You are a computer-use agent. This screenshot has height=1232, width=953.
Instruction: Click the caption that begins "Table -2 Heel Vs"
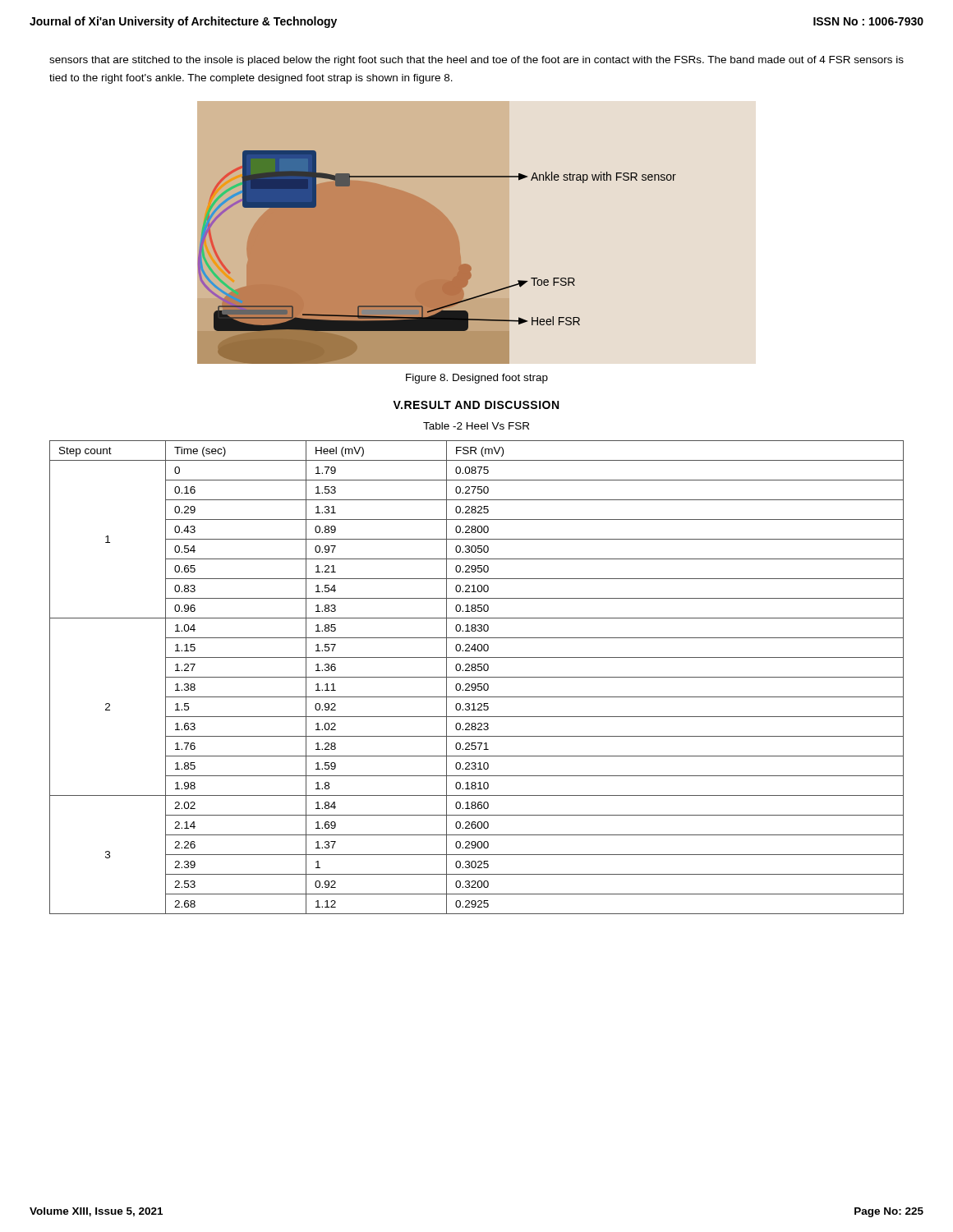point(476,426)
